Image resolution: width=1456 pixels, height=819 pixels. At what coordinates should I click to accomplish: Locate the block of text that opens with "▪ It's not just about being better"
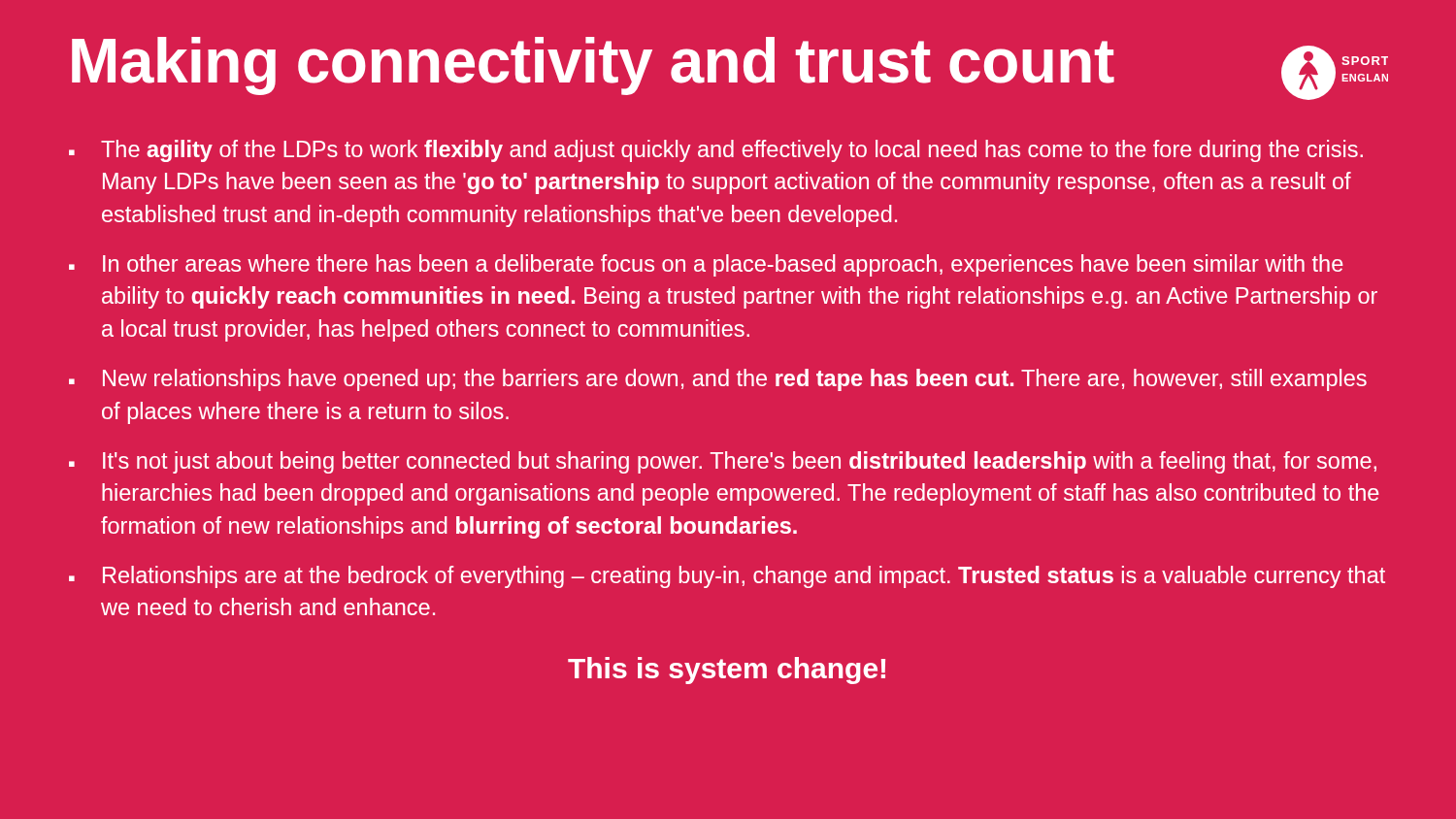[x=728, y=494]
